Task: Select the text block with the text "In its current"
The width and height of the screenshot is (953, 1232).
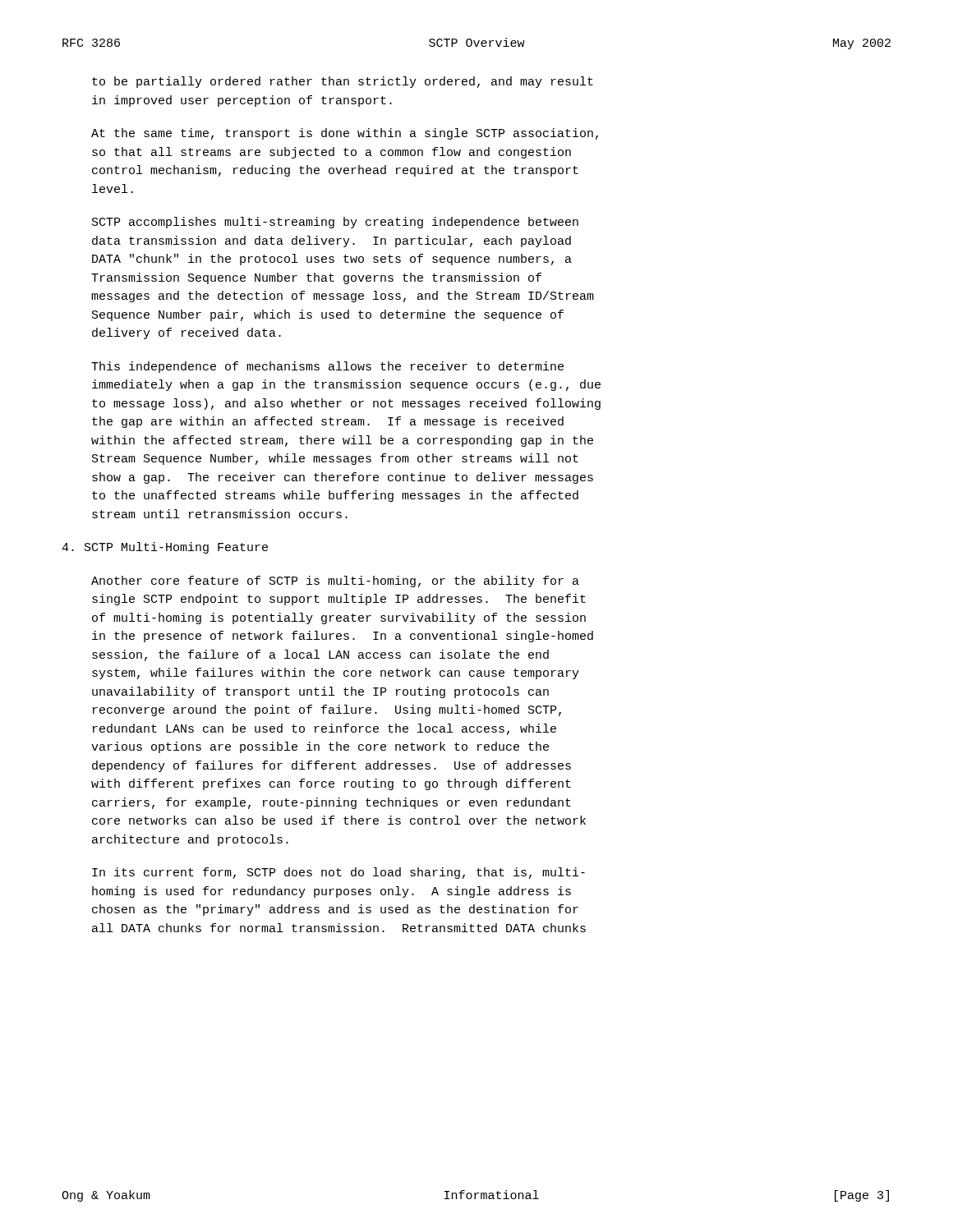Action: (x=339, y=901)
